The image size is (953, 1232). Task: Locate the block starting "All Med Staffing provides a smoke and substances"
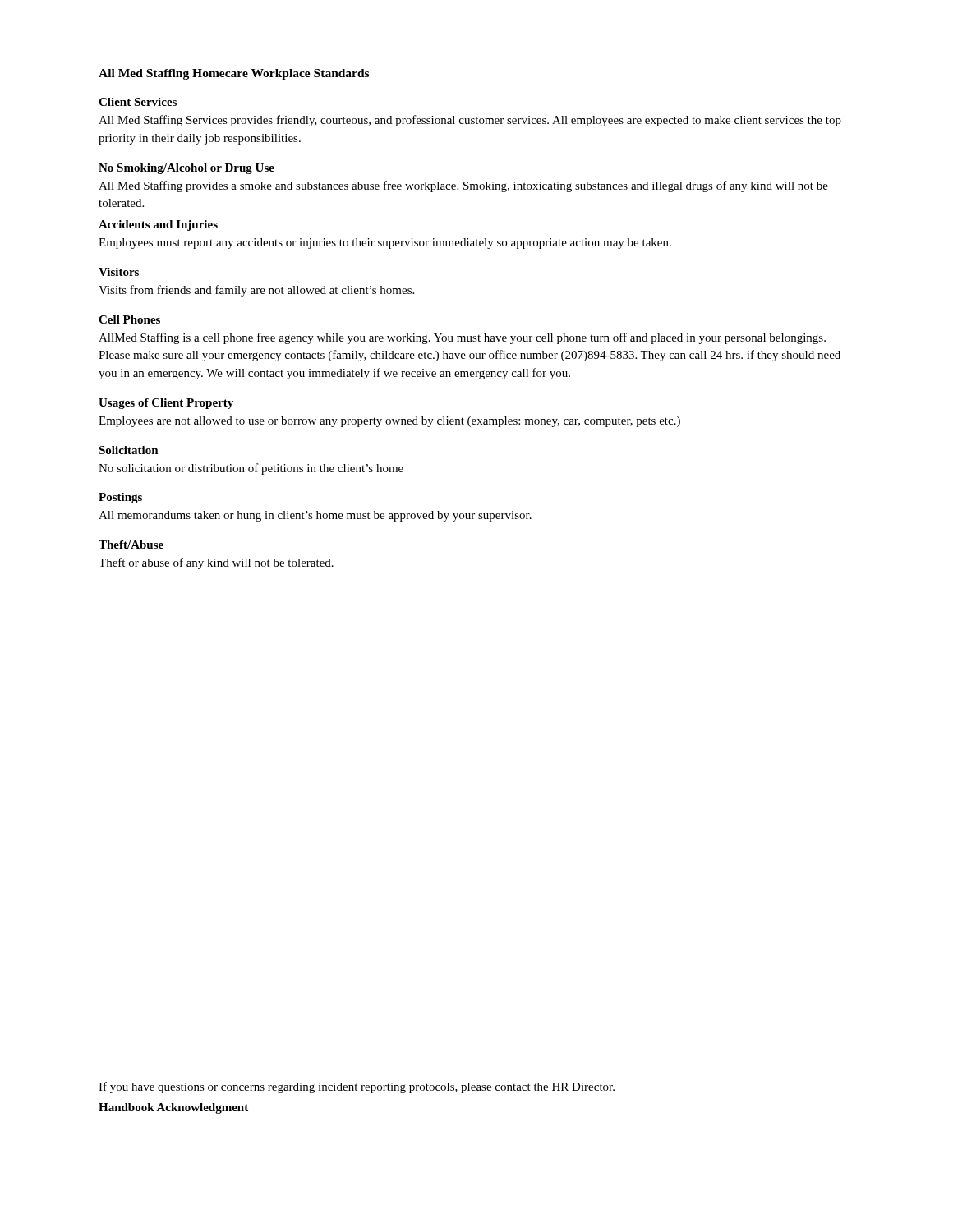(463, 194)
